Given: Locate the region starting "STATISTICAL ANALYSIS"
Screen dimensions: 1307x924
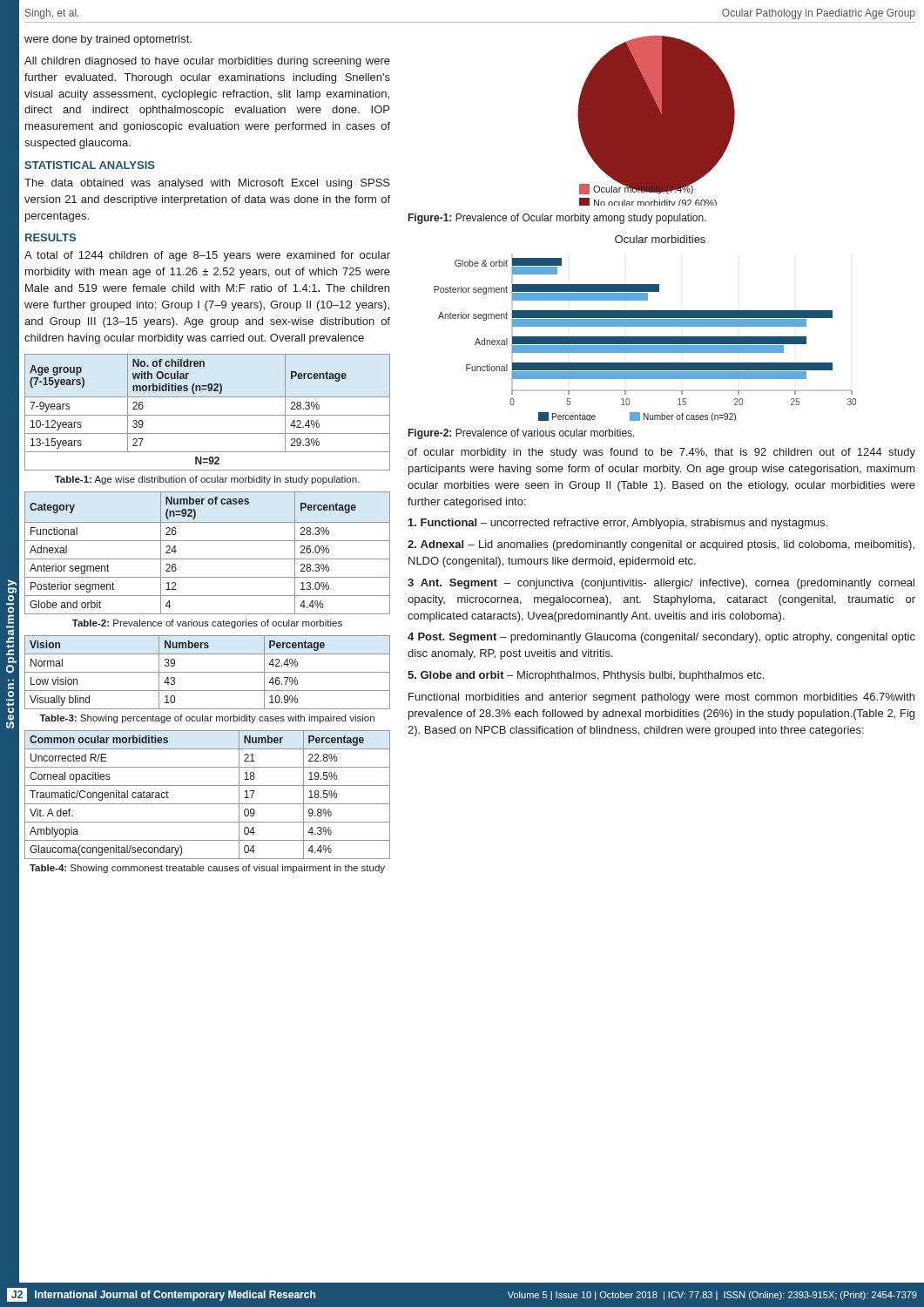Looking at the screenshot, I should (x=90, y=165).
